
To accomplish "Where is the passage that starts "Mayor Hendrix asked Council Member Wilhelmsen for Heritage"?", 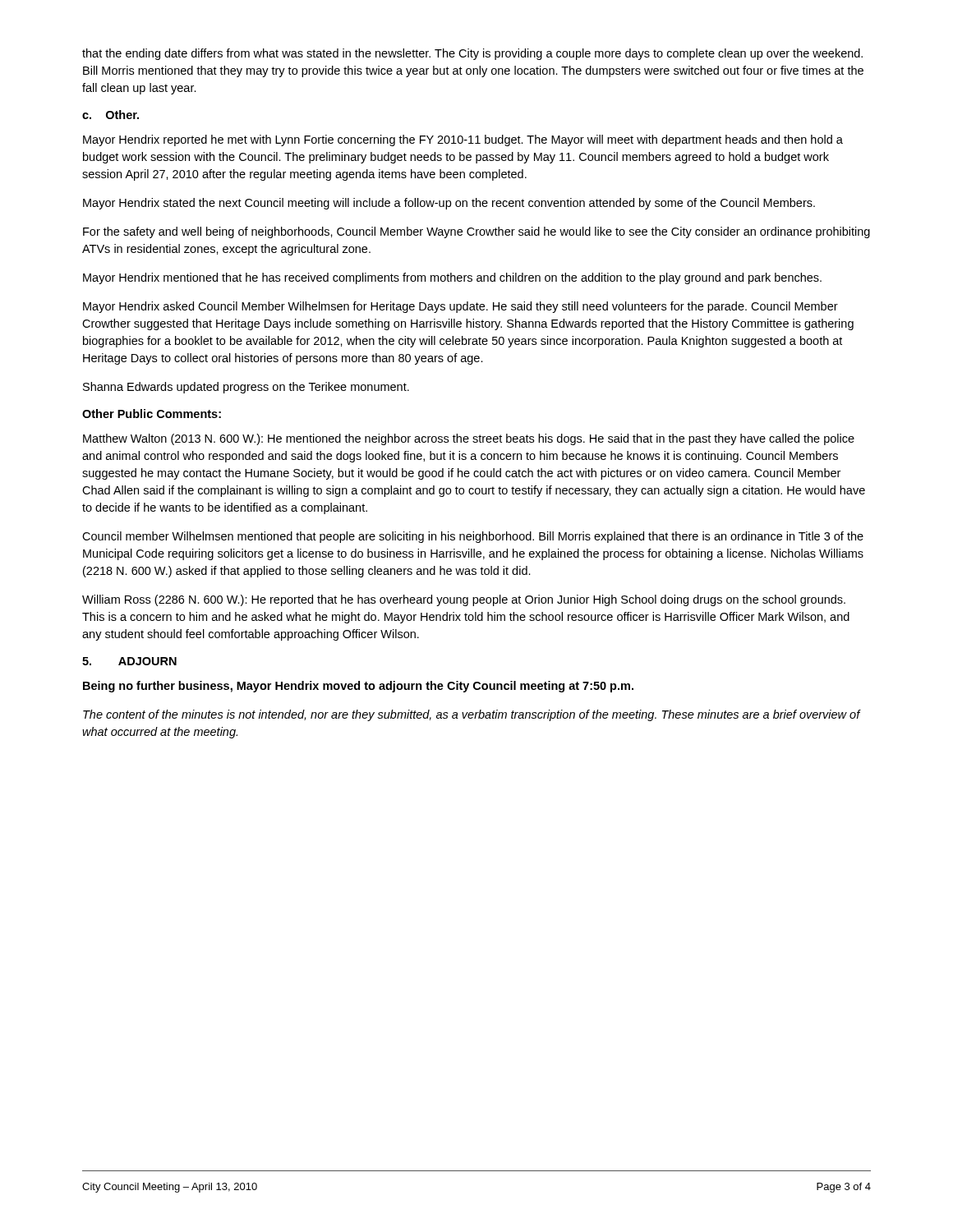I will pyautogui.click(x=476, y=333).
